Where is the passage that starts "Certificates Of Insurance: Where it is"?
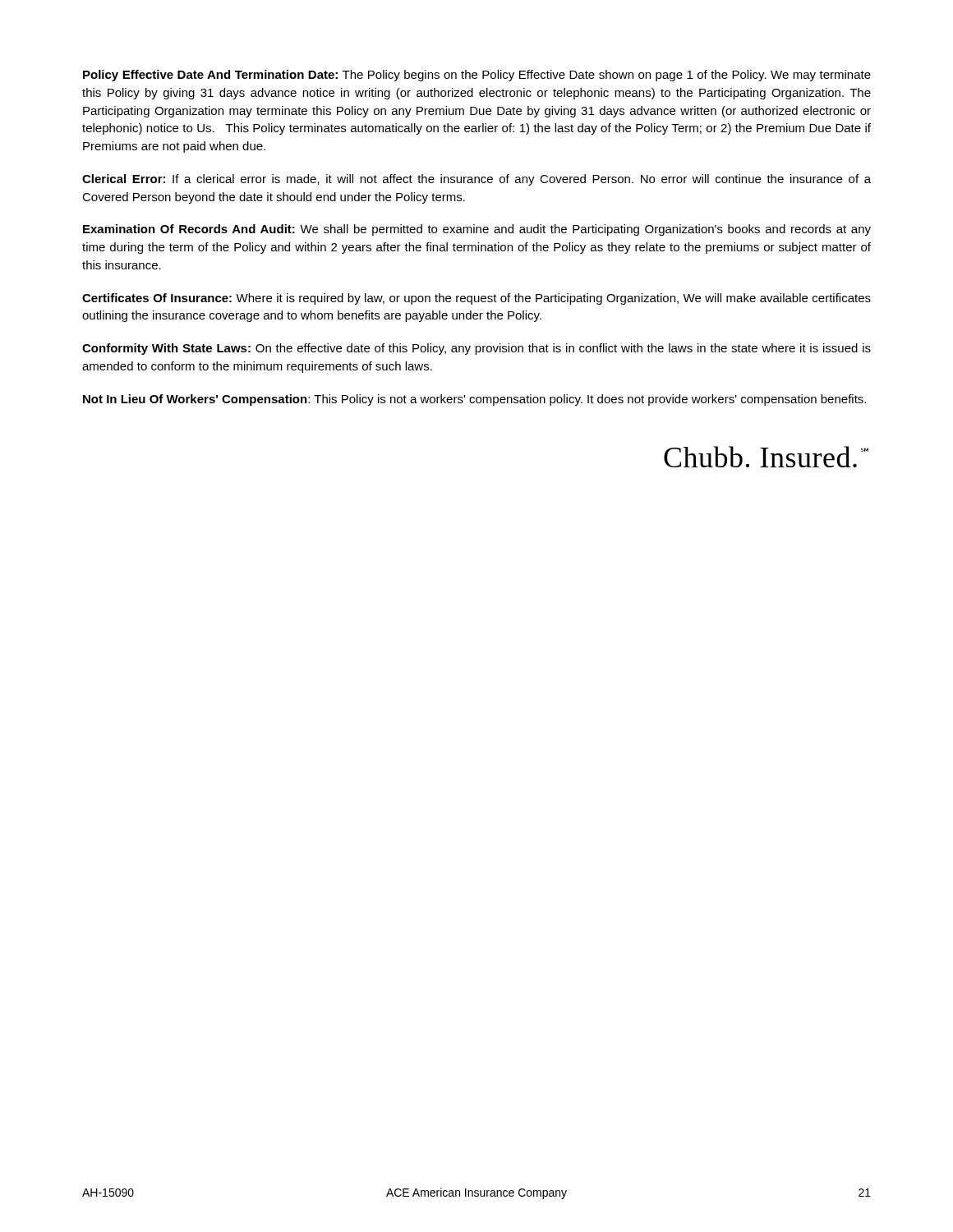This screenshot has width=953, height=1232. (x=476, y=306)
